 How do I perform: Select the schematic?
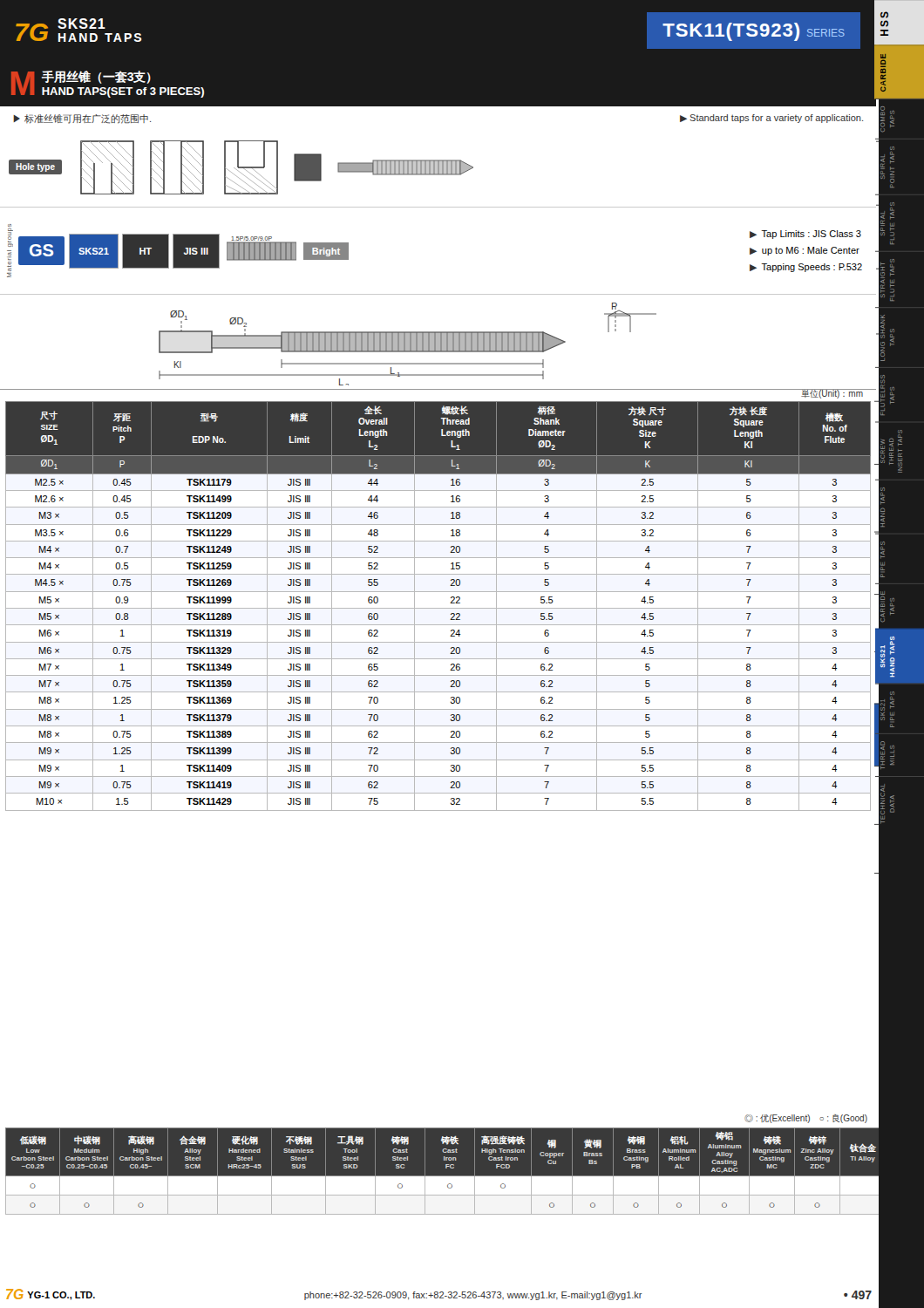[438, 342]
